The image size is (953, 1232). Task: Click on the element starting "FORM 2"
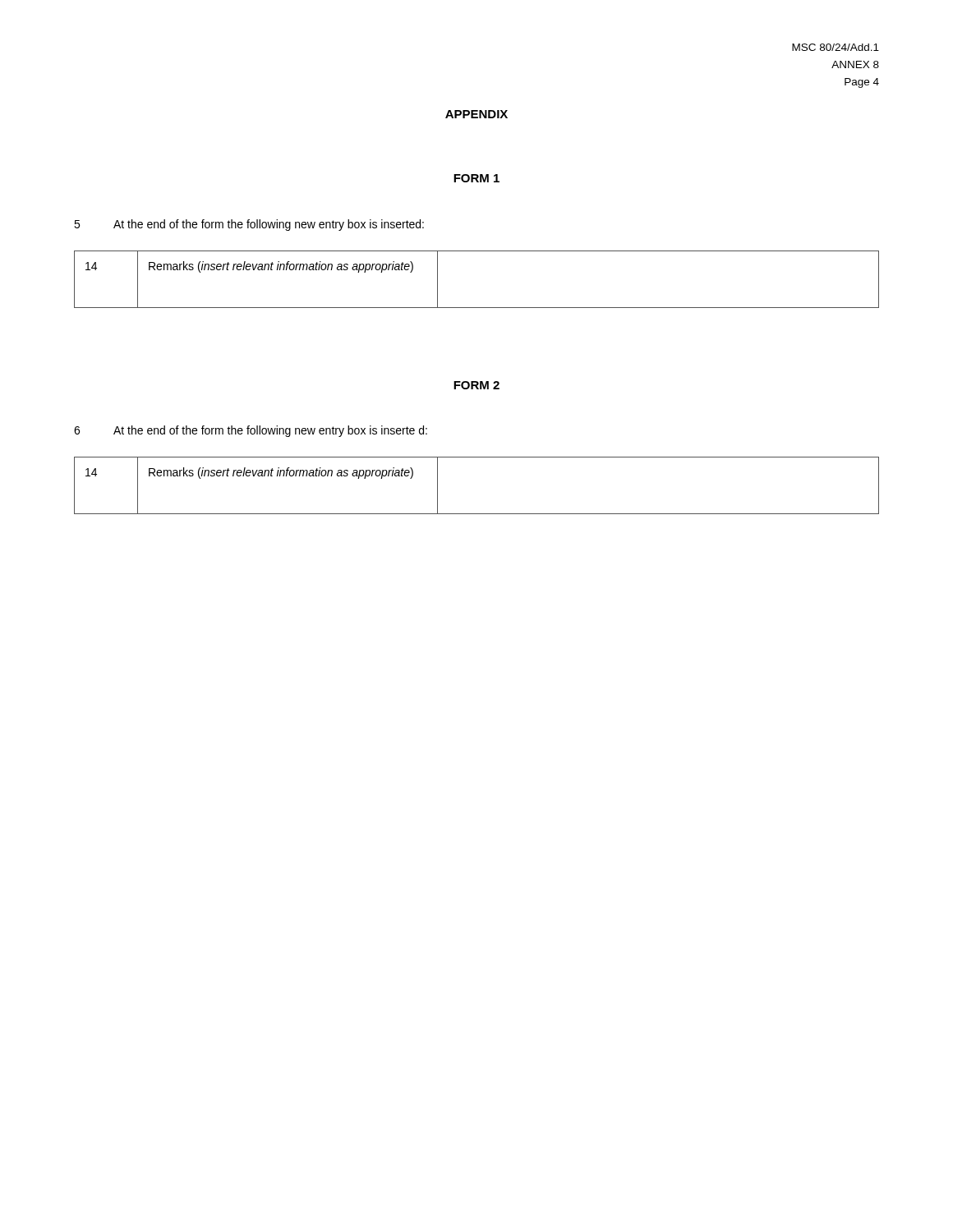point(476,385)
